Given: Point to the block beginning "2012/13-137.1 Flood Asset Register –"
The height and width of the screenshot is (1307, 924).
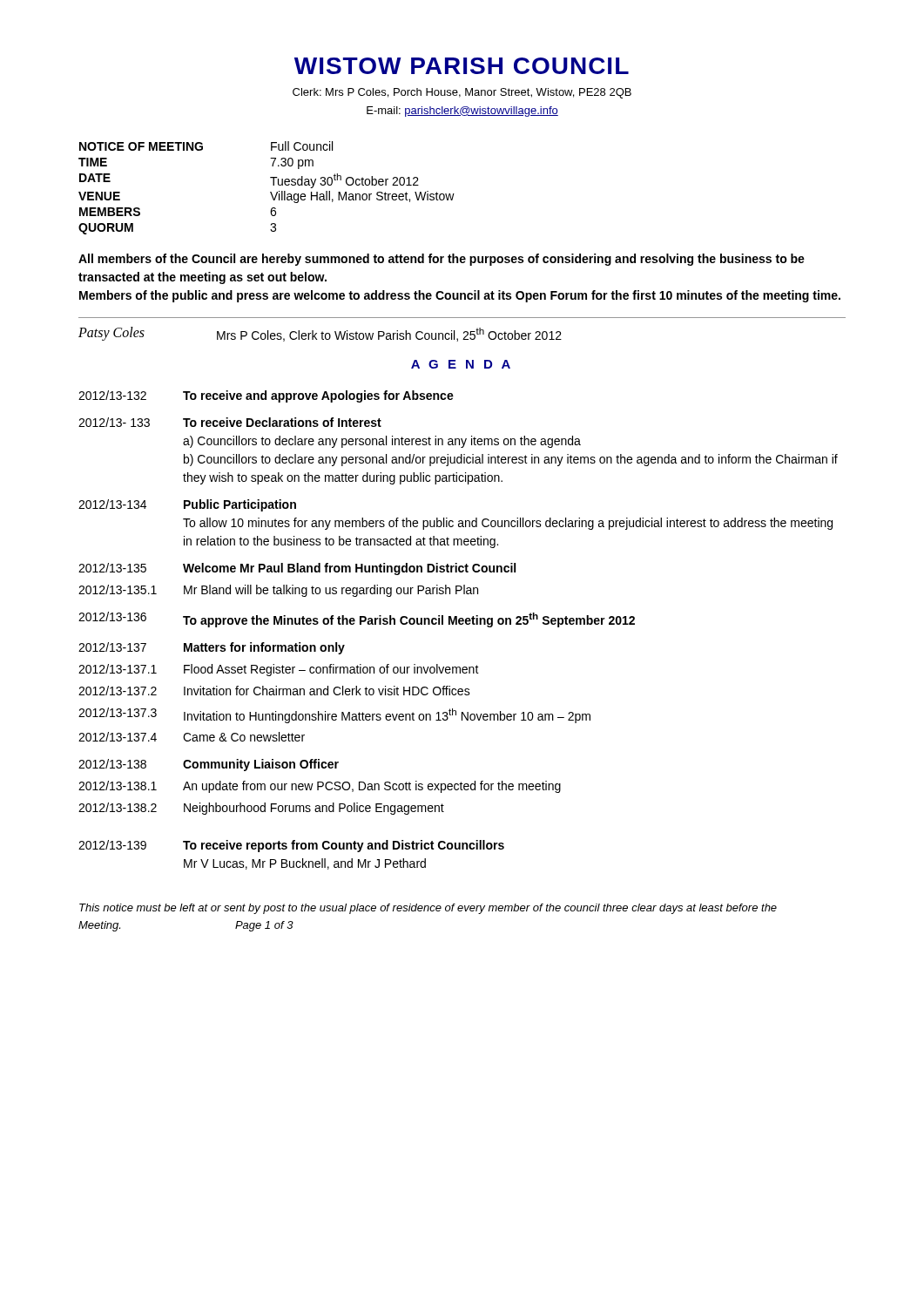Looking at the screenshot, I should coord(462,669).
